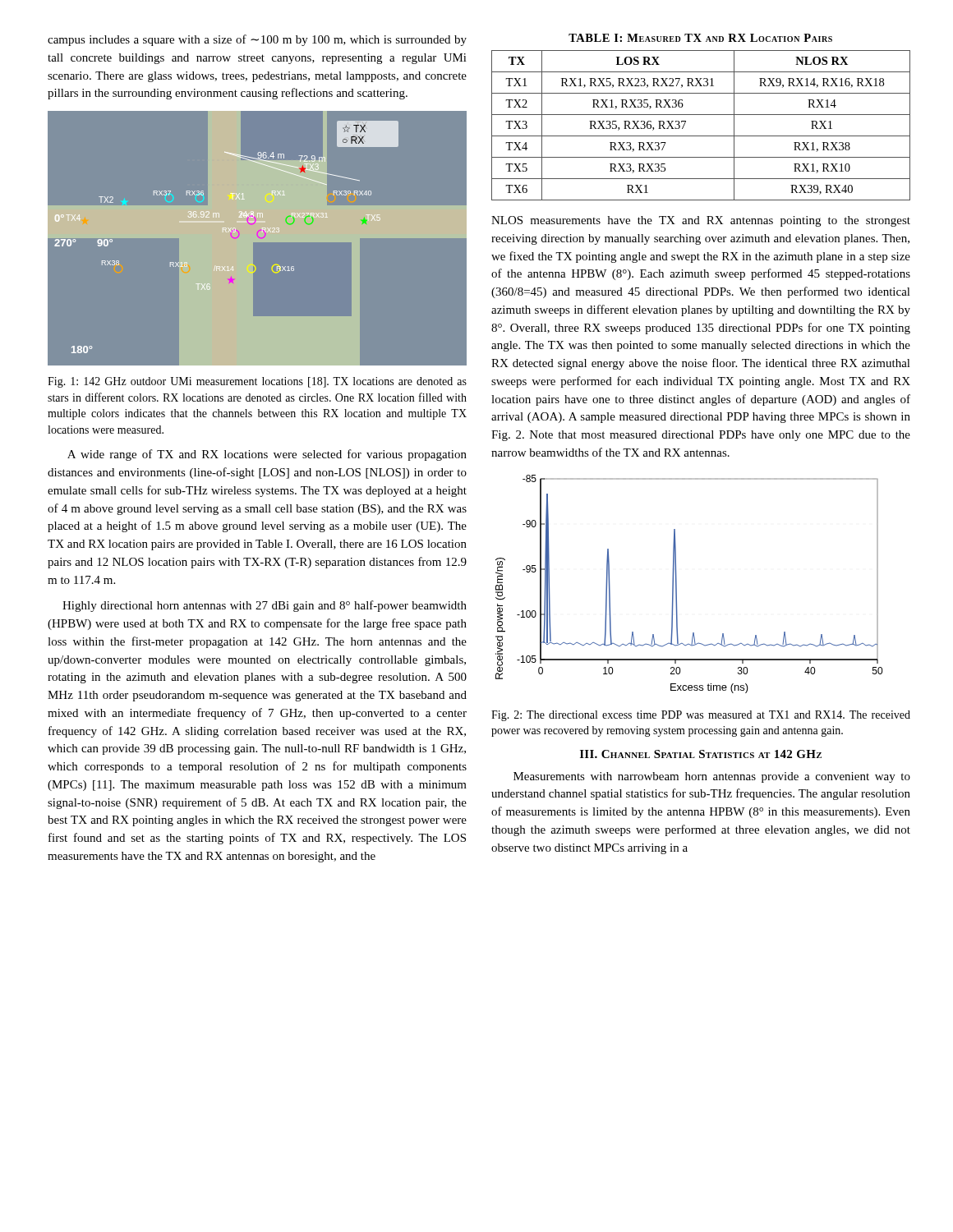The height and width of the screenshot is (1232, 953).
Task: Click on the continuous plot
Action: [x=693, y=587]
